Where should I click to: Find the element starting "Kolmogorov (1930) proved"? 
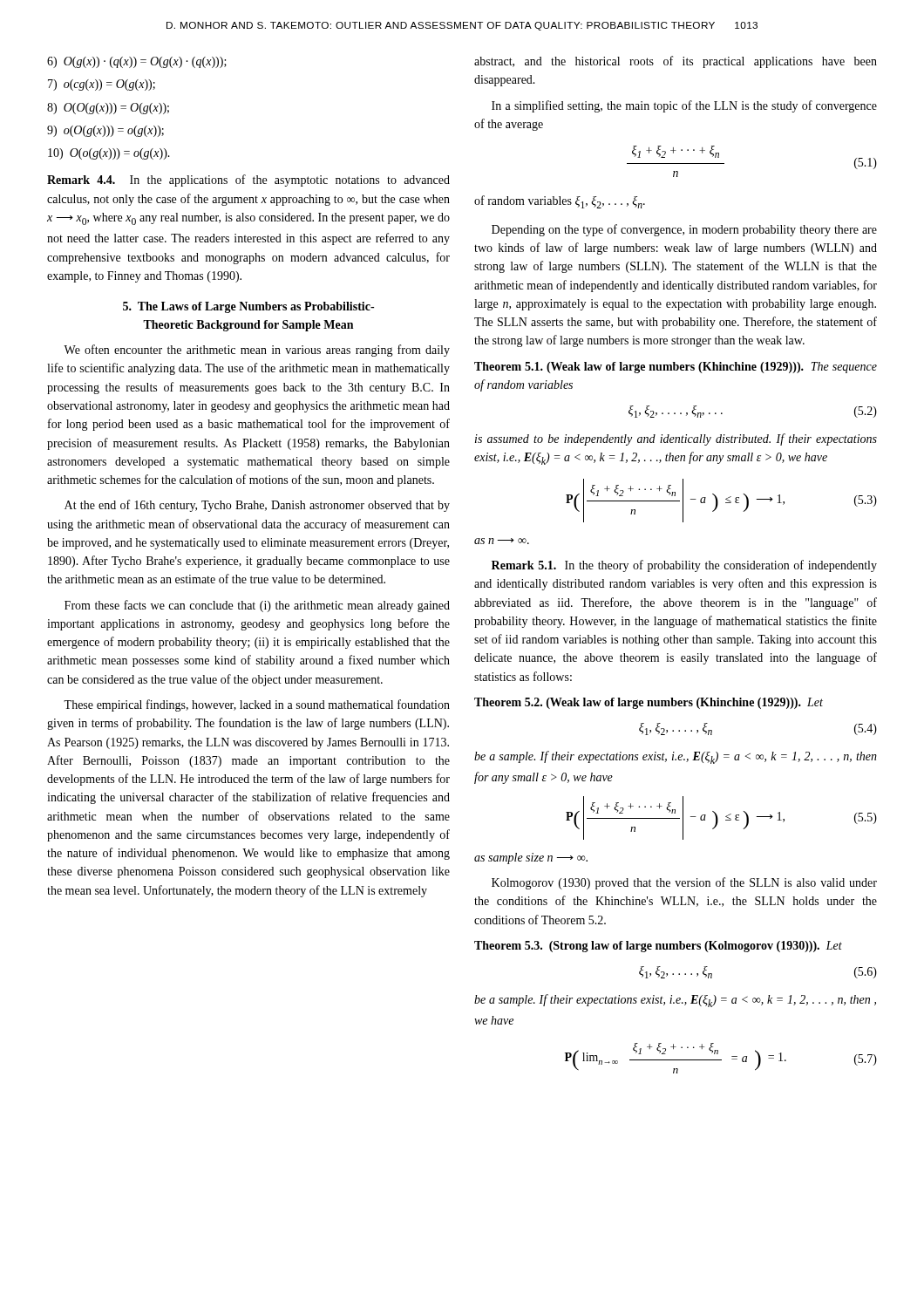click(x=676, y=902)
